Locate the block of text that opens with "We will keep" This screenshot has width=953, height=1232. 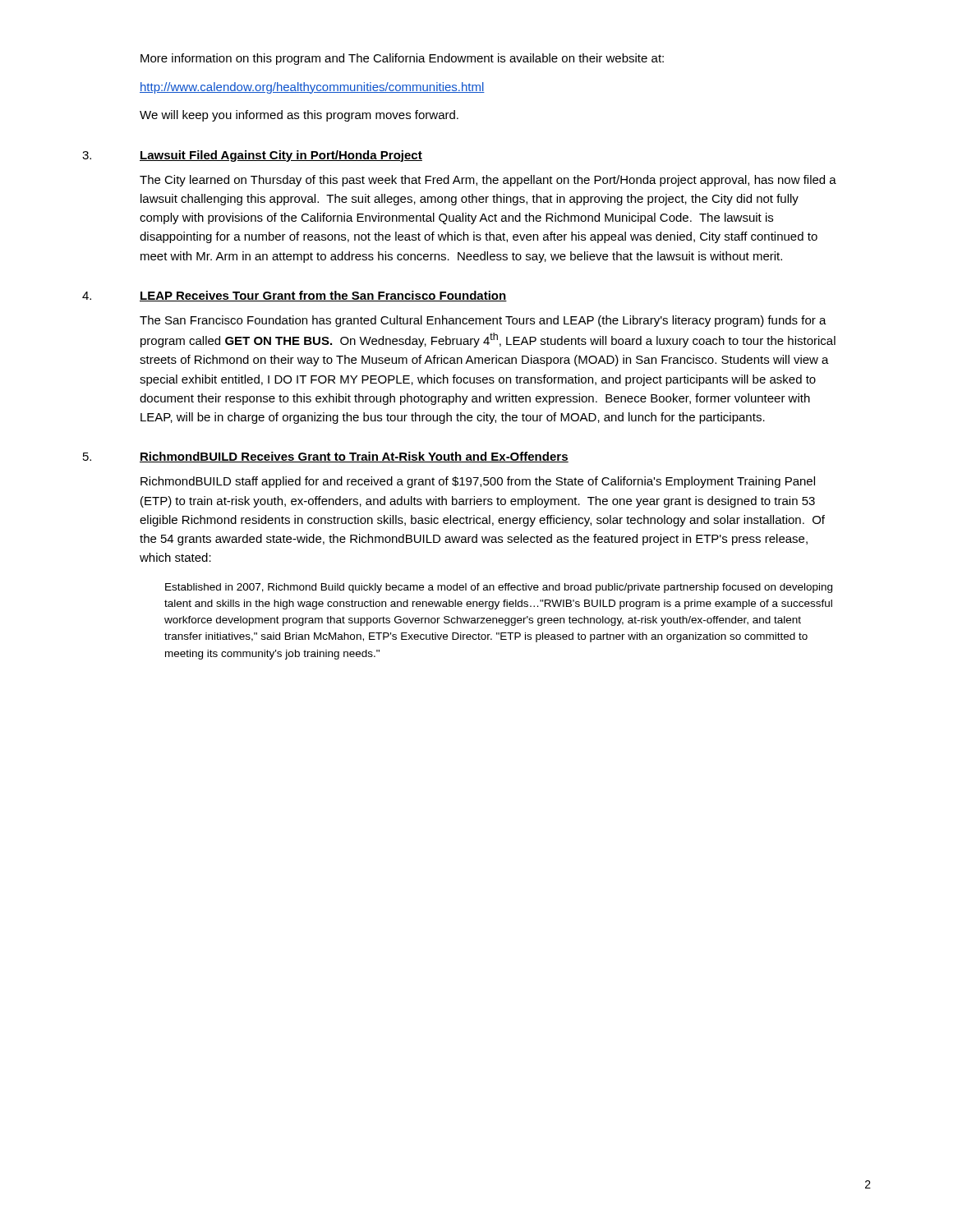299,115
